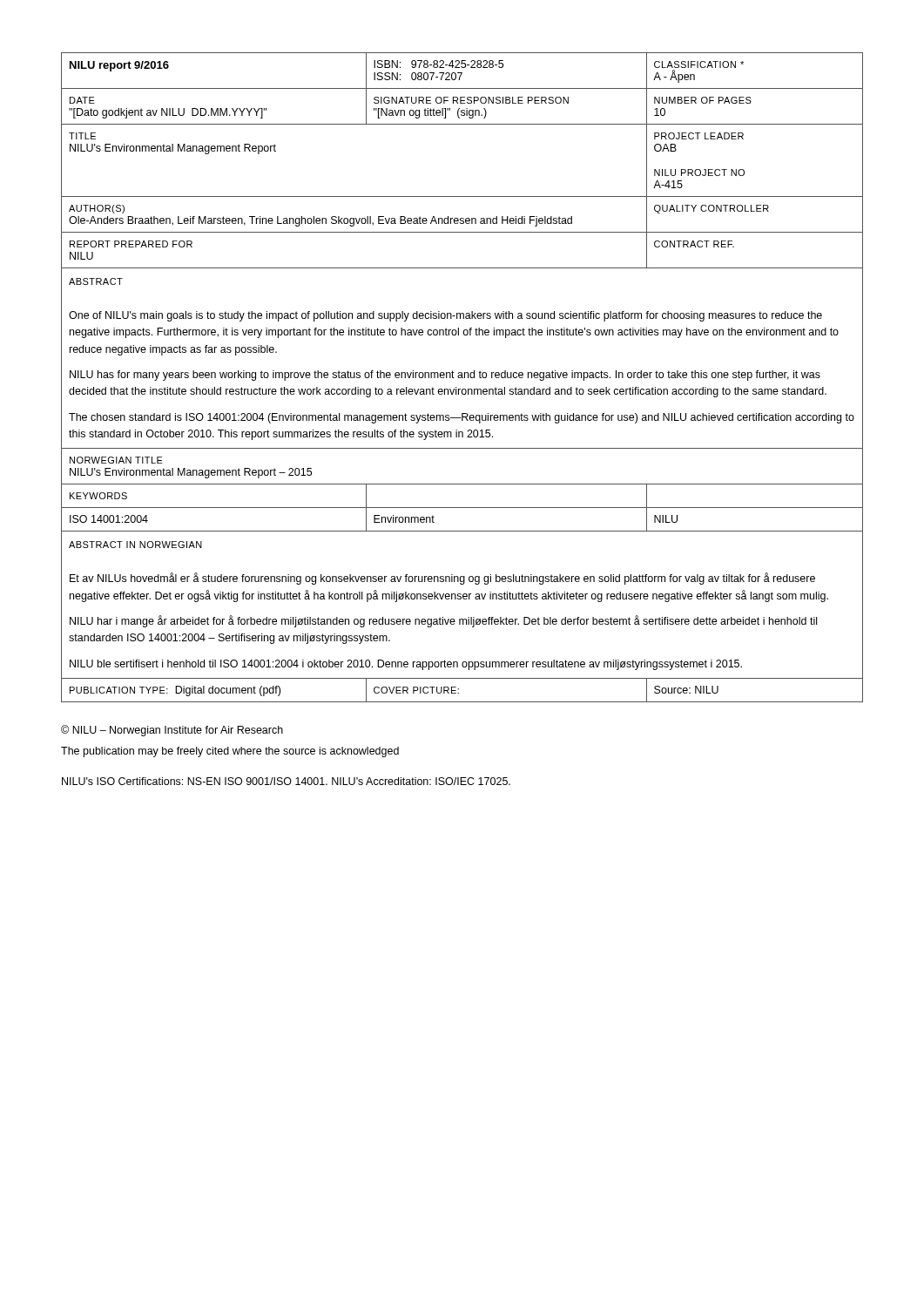Click the passage that begins "NILU's ISO Certifications: NS-EN ISO 9001/ISO 14001. NILU's"
The height and width of the screenshot is (1307, 924).
coord(286,782)
